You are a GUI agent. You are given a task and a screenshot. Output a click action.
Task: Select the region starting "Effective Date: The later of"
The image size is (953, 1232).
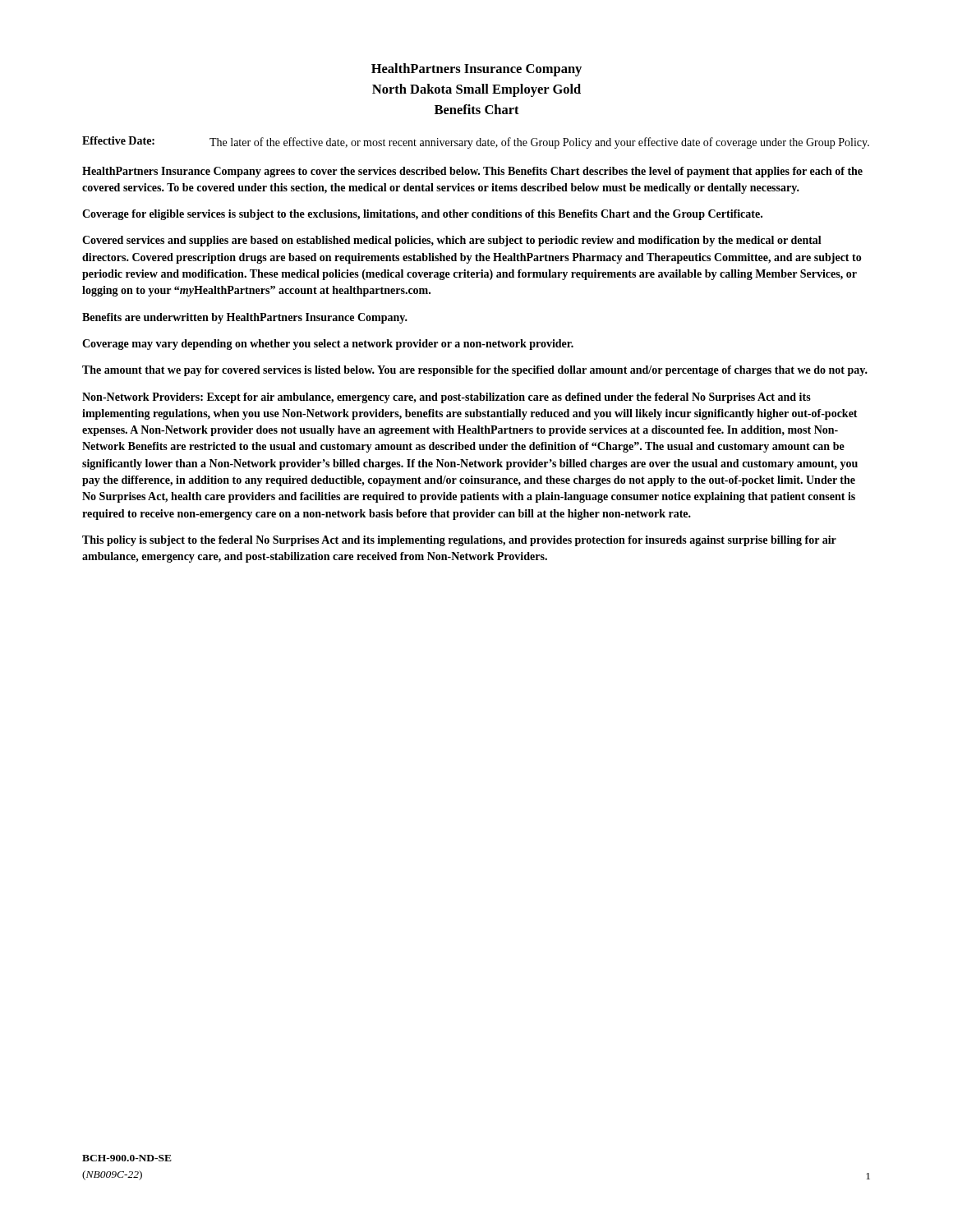tap(476, 143)
